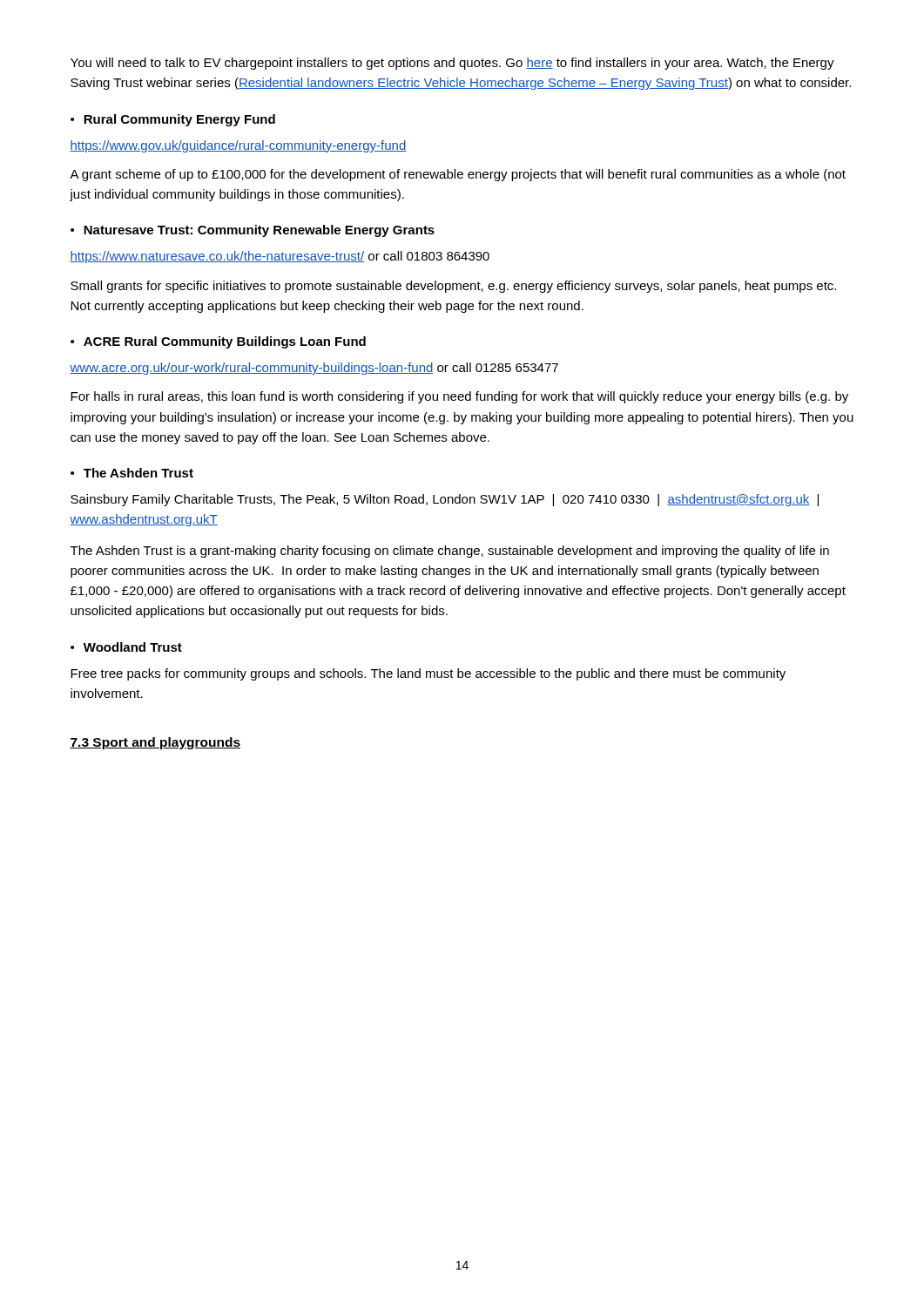Find the block starting "www.acre.org.uk/our-work/rural-community-buildings-loan-fund or call 01285 653477"

462,367
